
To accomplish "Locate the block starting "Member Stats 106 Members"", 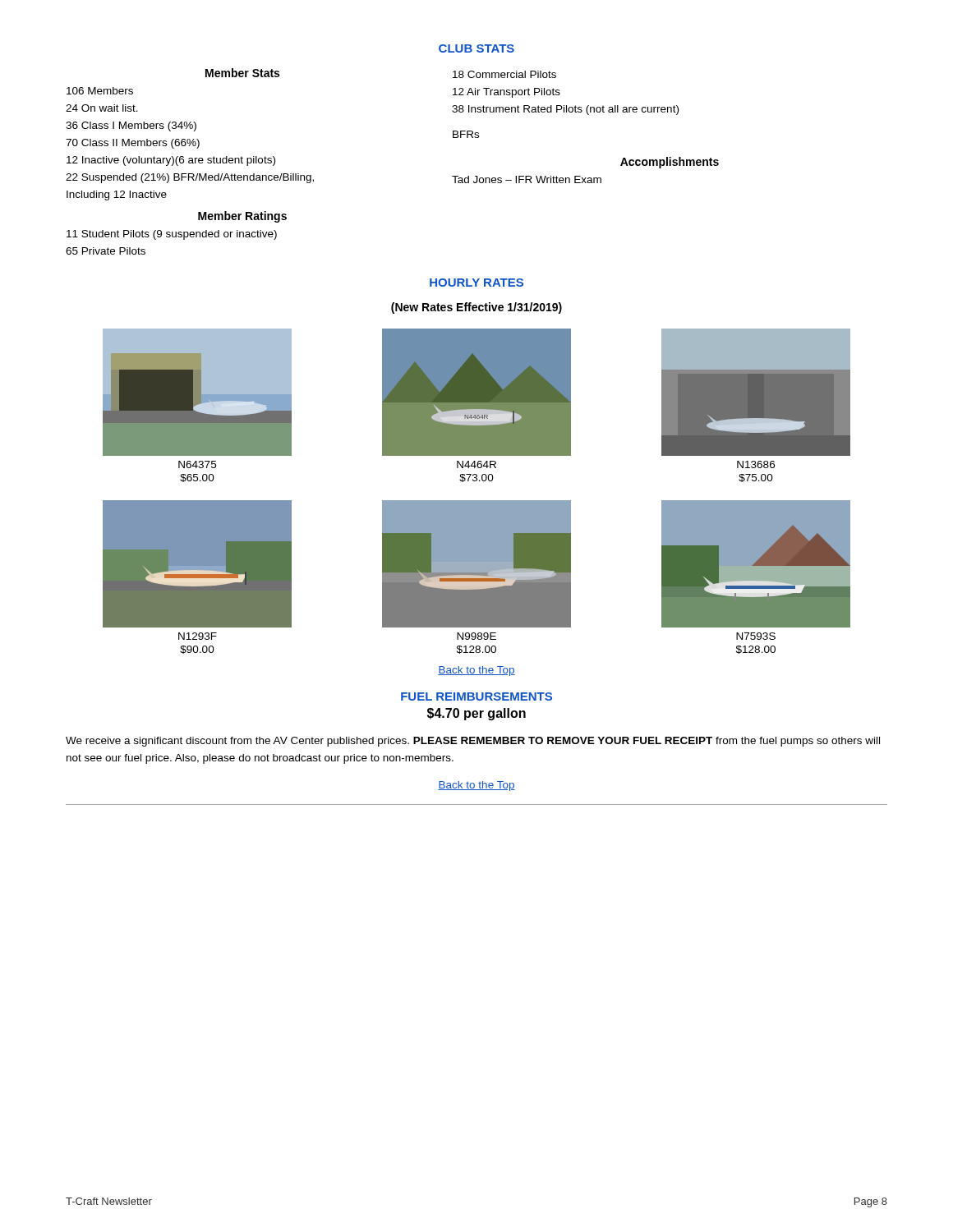I will pyautogui.click(x=242, y=164).
